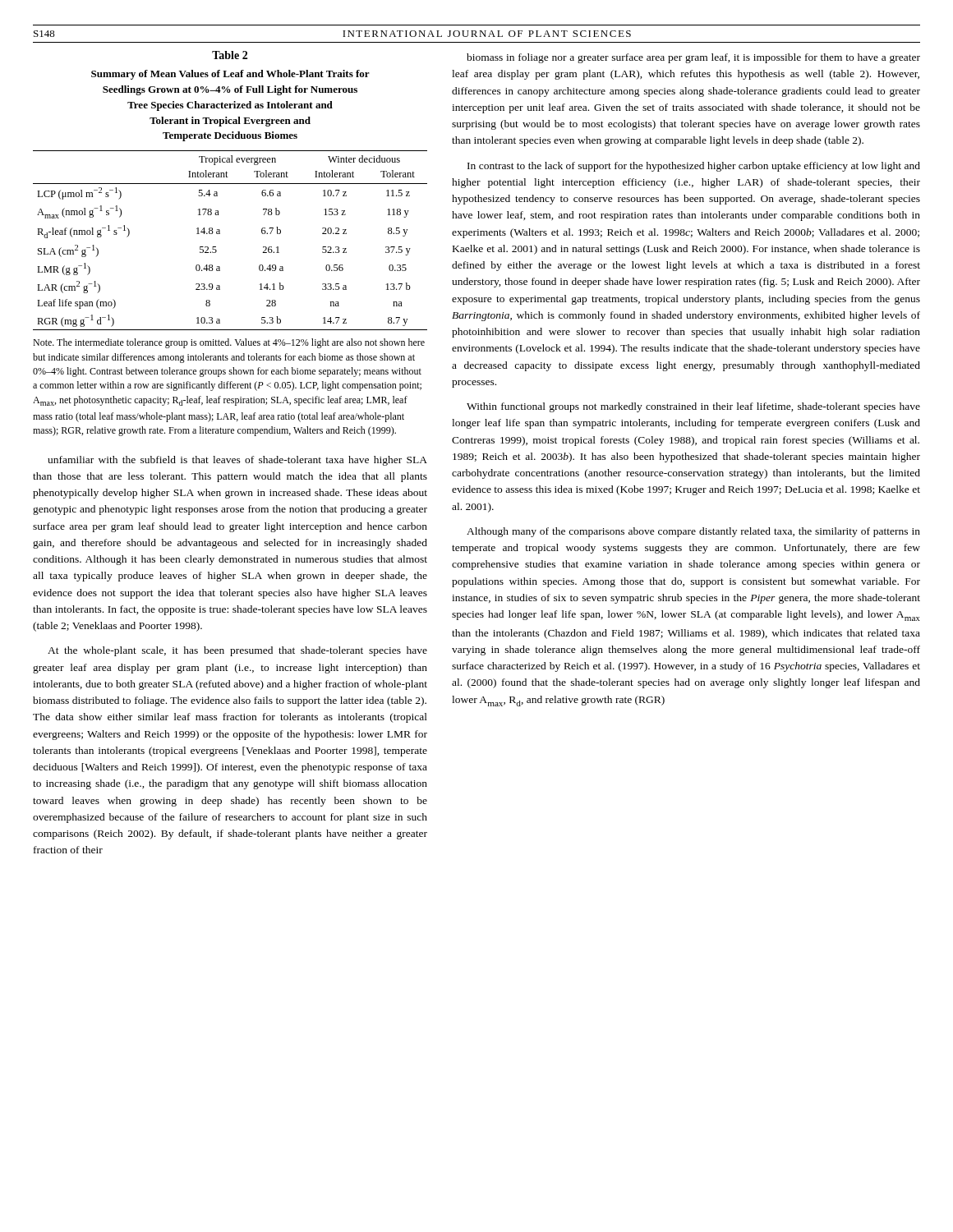Click on the table containing "37.5 y"
953x1232 pixels.
230,240
